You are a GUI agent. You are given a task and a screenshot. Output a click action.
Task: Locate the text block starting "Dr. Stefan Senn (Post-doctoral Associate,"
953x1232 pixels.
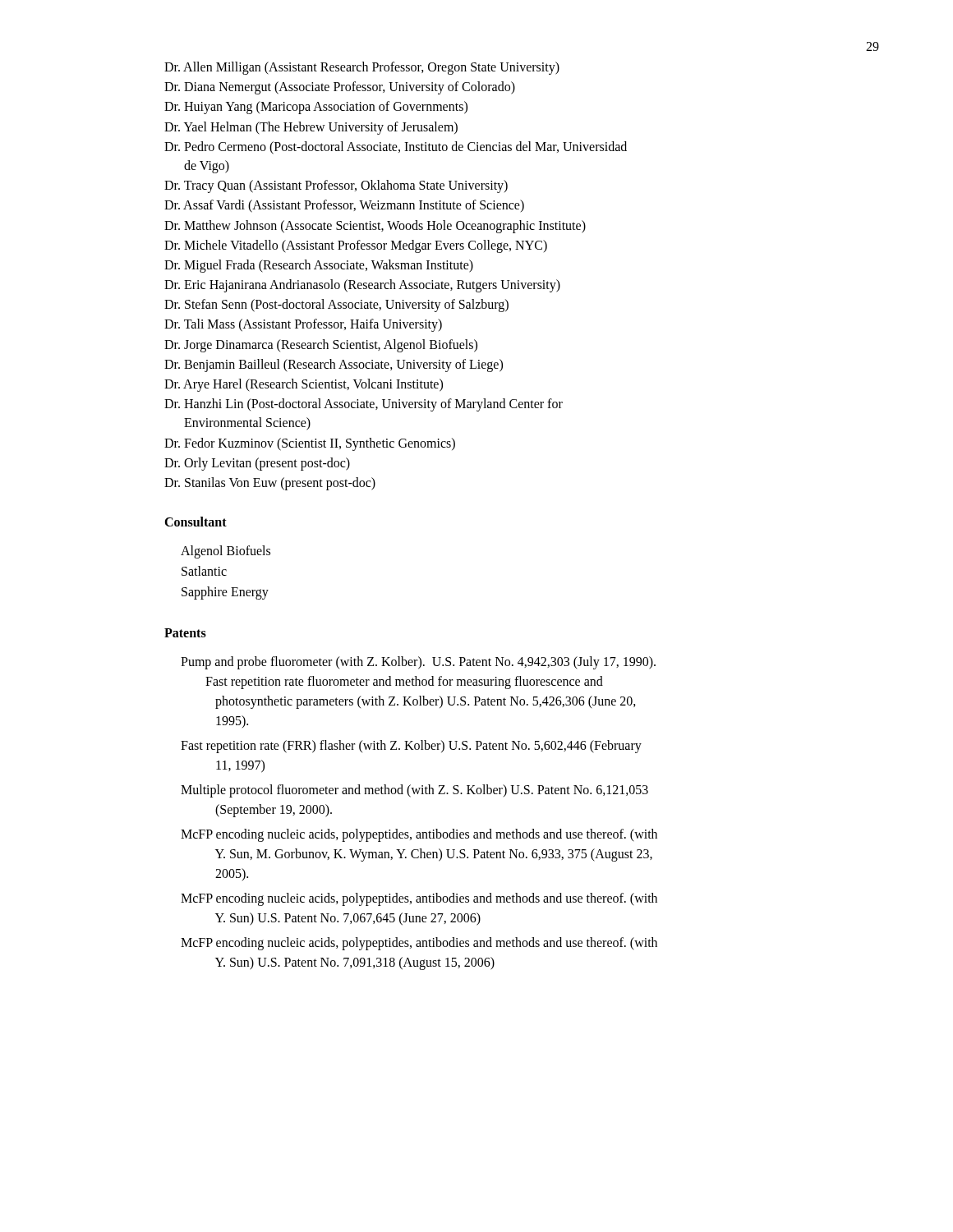point(337,304)
